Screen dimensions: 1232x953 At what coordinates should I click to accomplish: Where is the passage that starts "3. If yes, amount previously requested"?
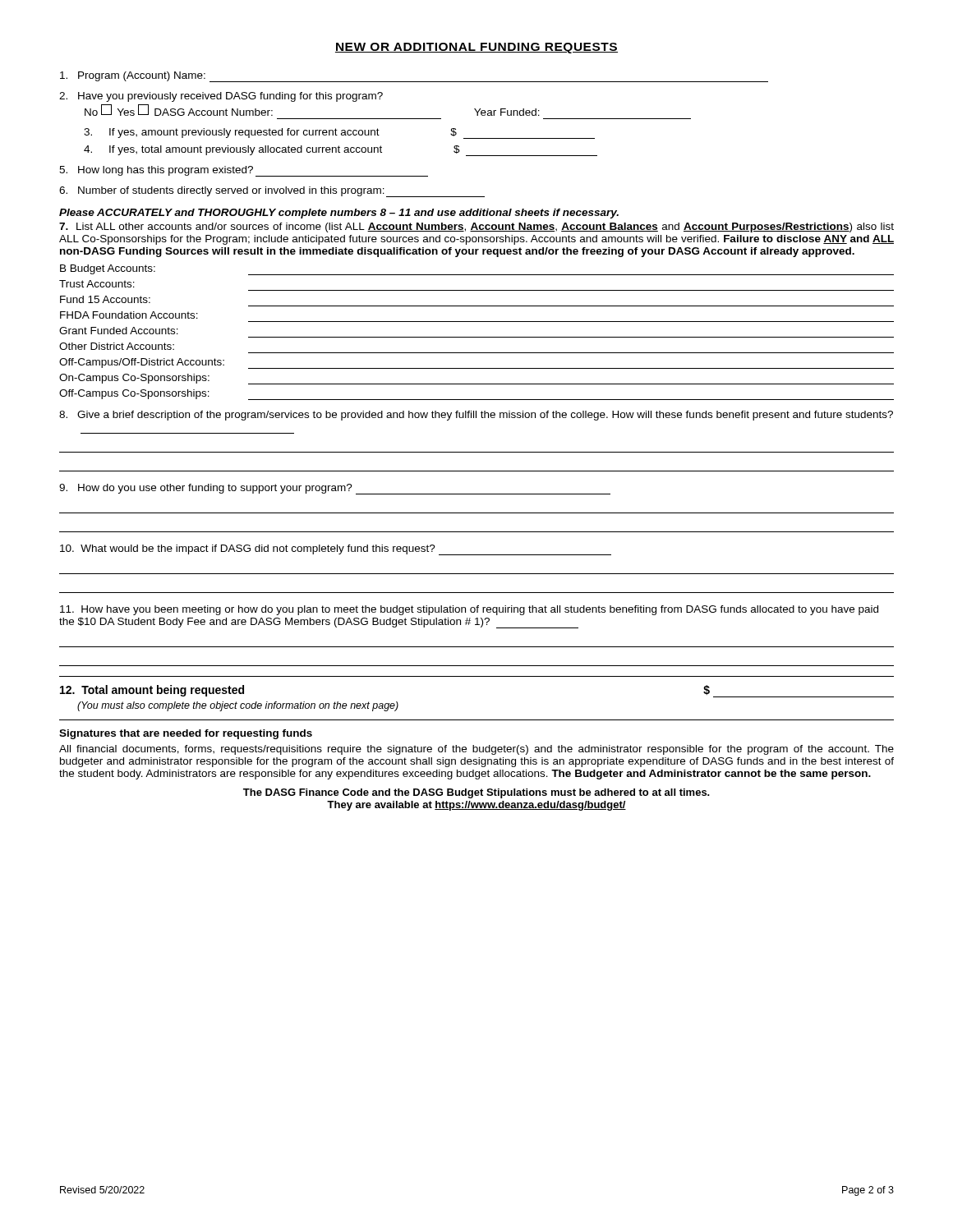click(339, 132)
